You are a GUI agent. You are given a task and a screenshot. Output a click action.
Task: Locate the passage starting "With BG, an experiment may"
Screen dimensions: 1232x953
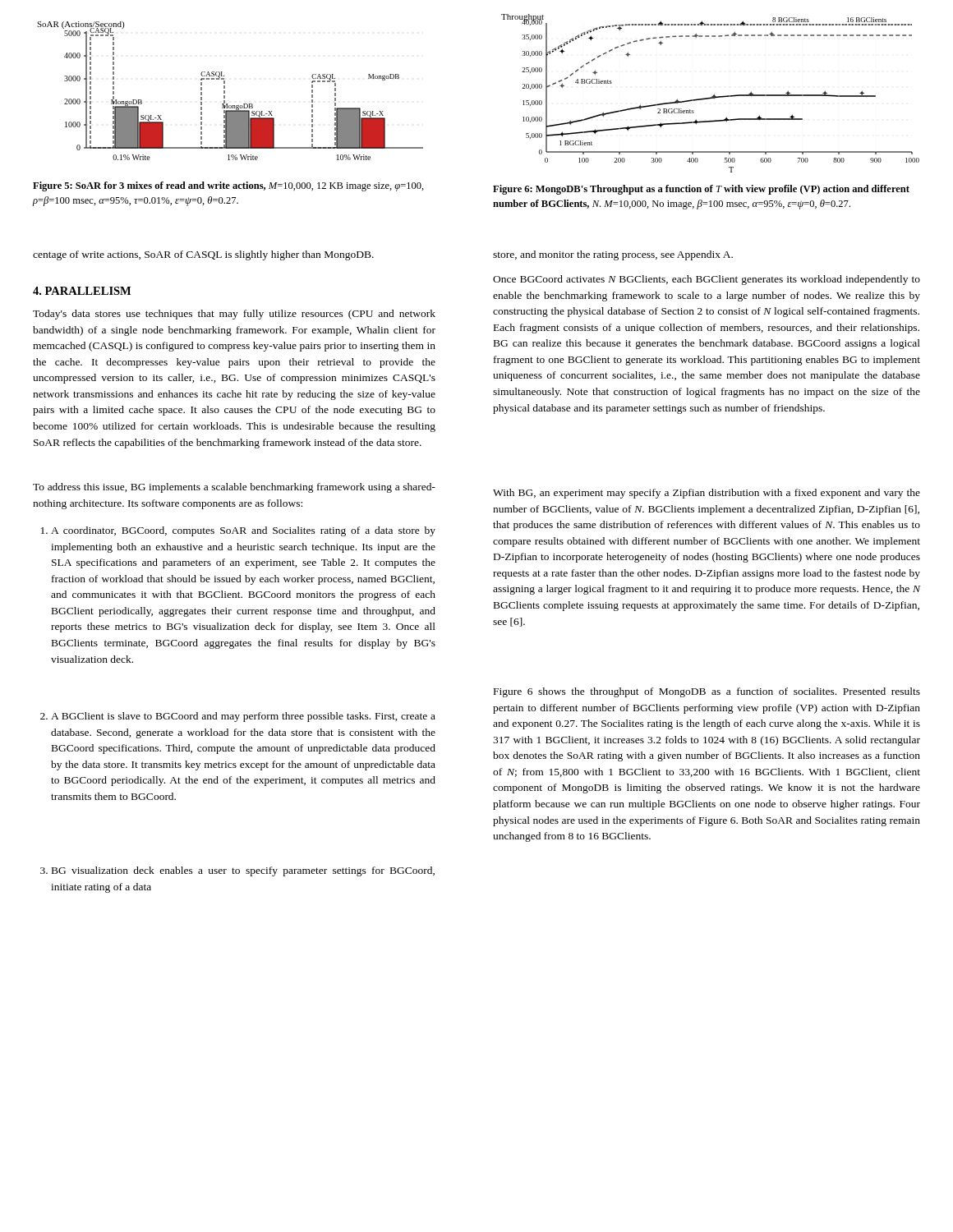707,557
